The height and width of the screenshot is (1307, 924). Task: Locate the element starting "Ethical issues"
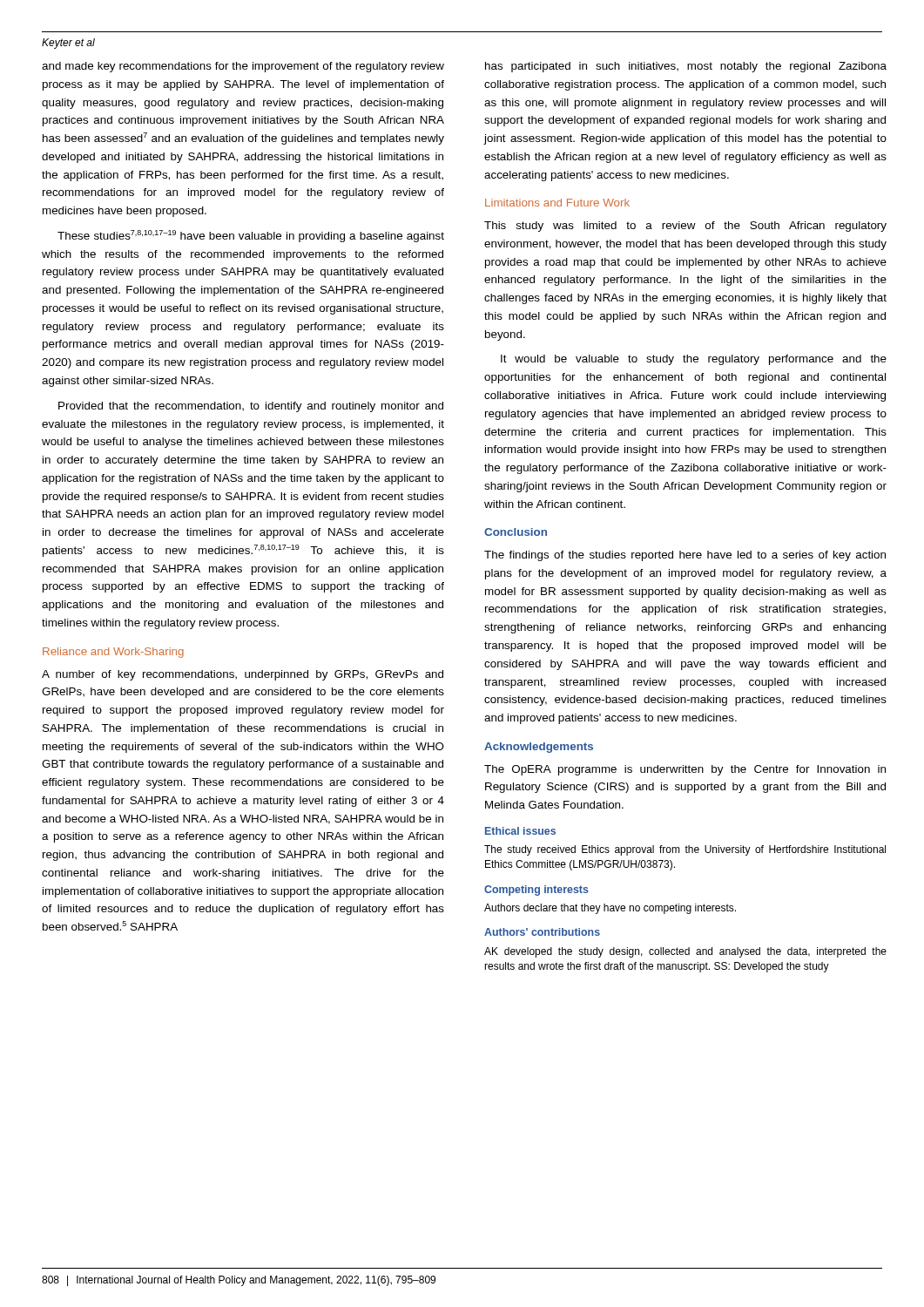[520, 831]
